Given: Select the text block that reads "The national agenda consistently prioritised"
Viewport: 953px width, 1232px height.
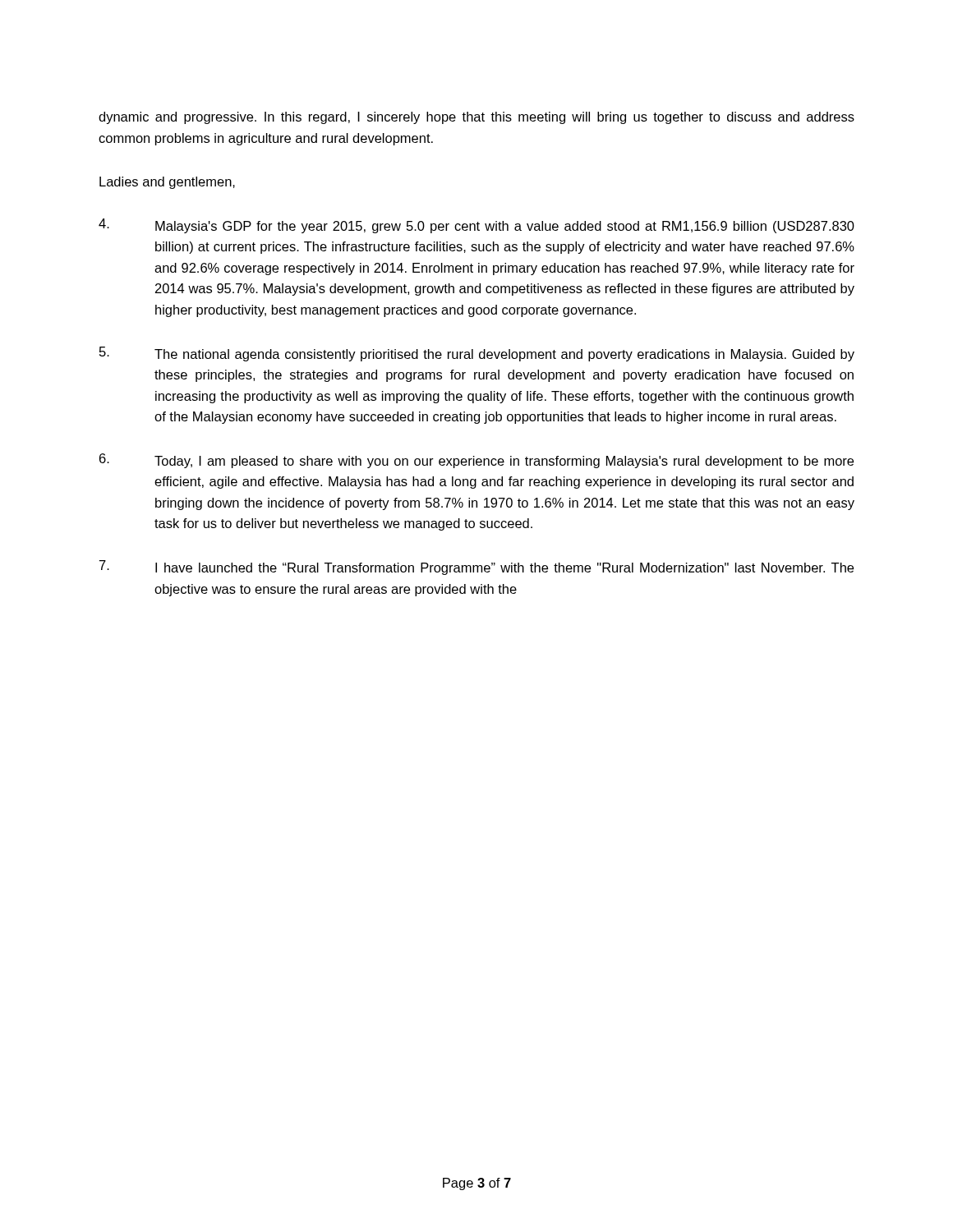Looking at the screenshot, I should click(476, 386).
